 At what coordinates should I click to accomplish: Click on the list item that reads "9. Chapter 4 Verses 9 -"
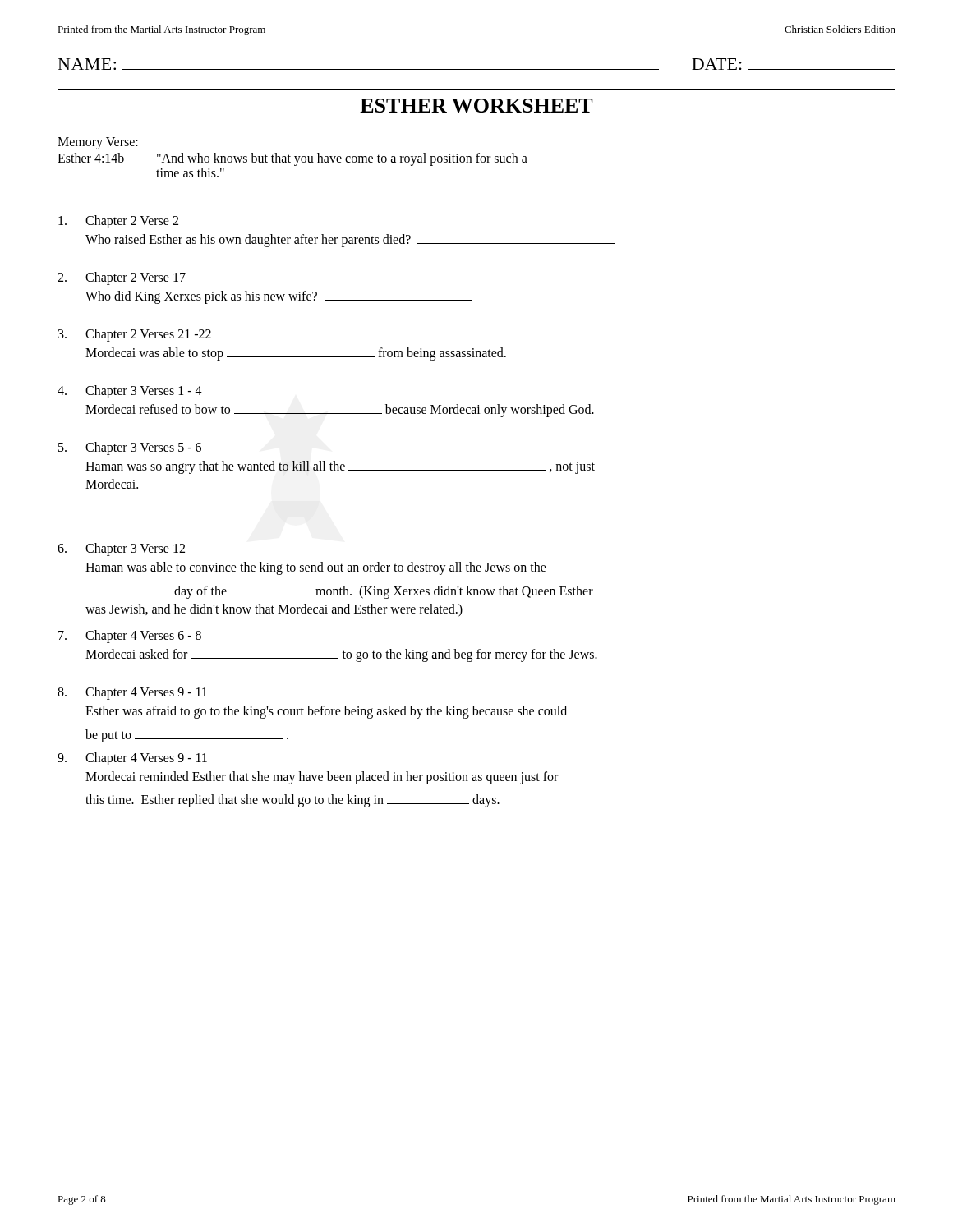coord(476,779)
